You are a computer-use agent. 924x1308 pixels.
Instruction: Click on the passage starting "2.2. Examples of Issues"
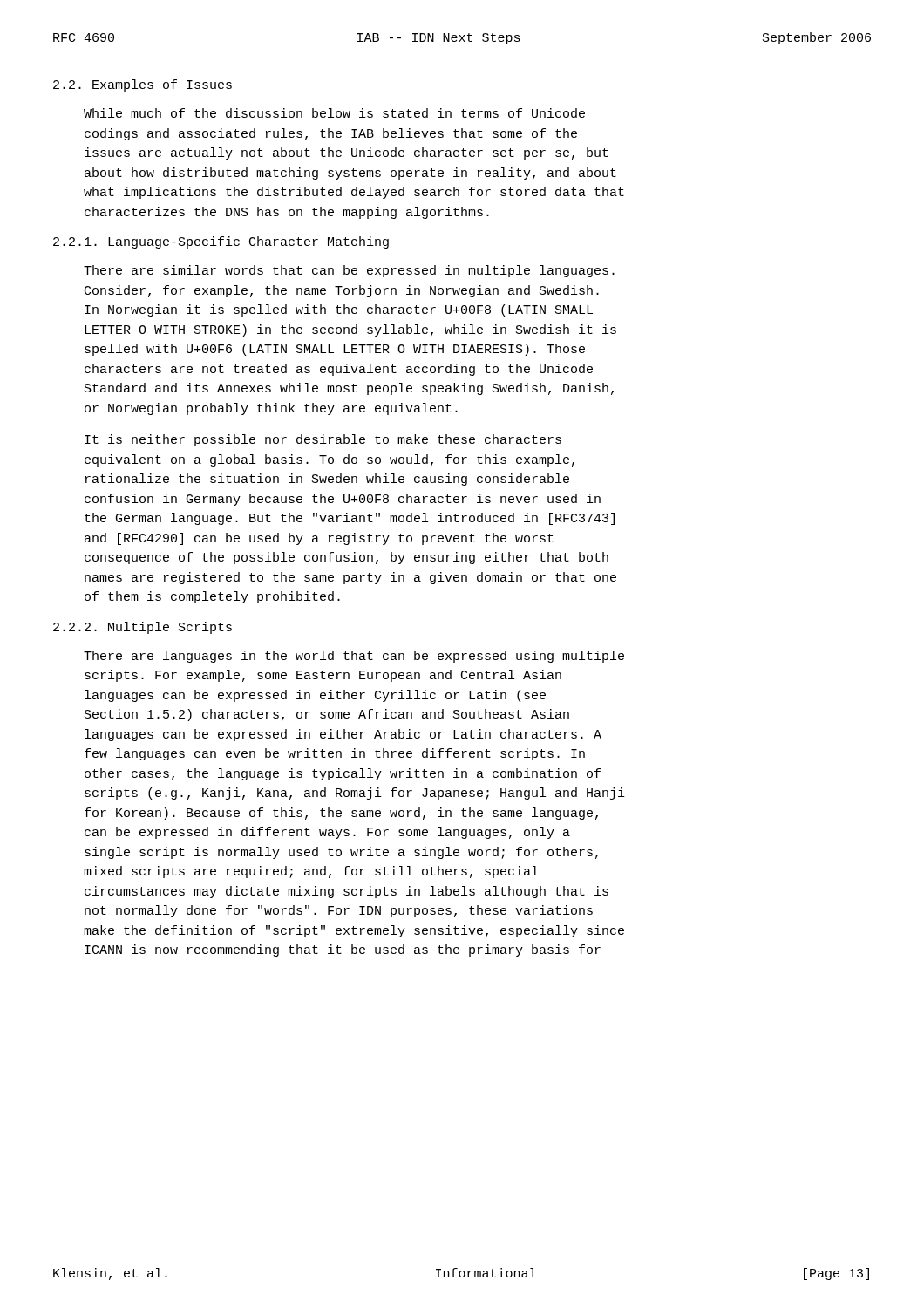[143, 86]
